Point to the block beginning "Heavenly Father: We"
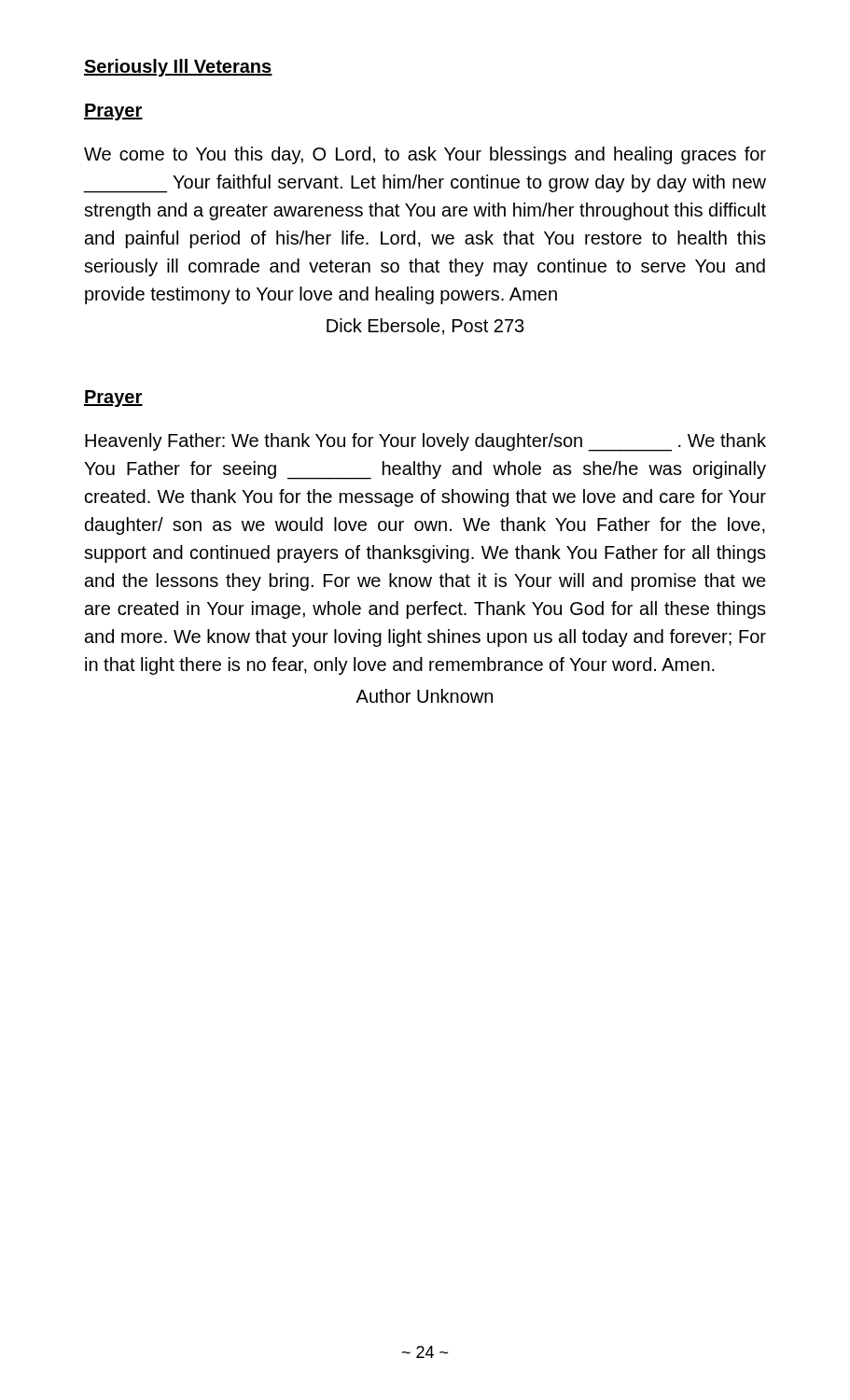 pos(425,553)
